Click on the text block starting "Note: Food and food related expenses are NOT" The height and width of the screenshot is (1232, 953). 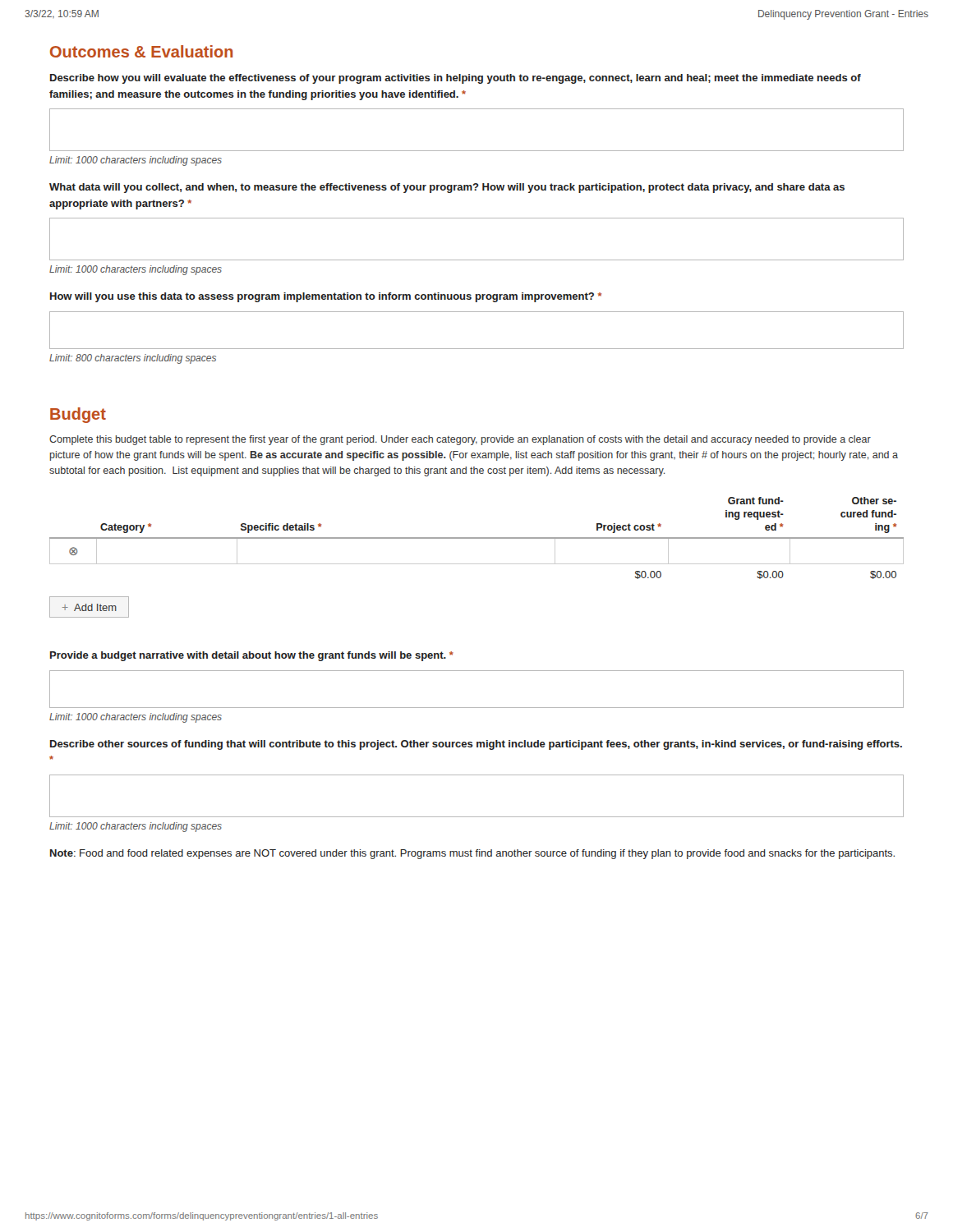472,853
